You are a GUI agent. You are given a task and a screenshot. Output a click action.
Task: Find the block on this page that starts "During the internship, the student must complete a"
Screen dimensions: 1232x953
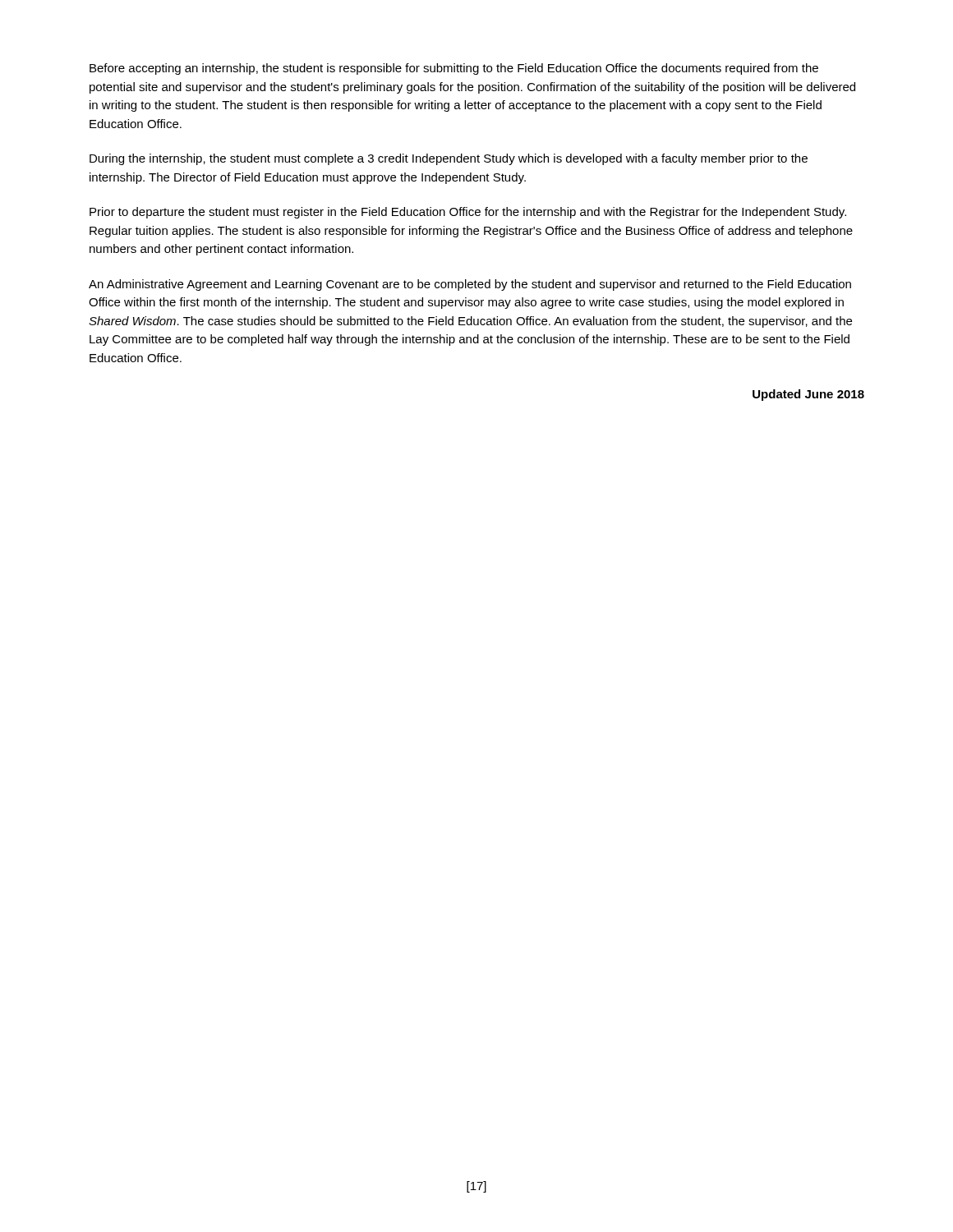pos(448,167)
